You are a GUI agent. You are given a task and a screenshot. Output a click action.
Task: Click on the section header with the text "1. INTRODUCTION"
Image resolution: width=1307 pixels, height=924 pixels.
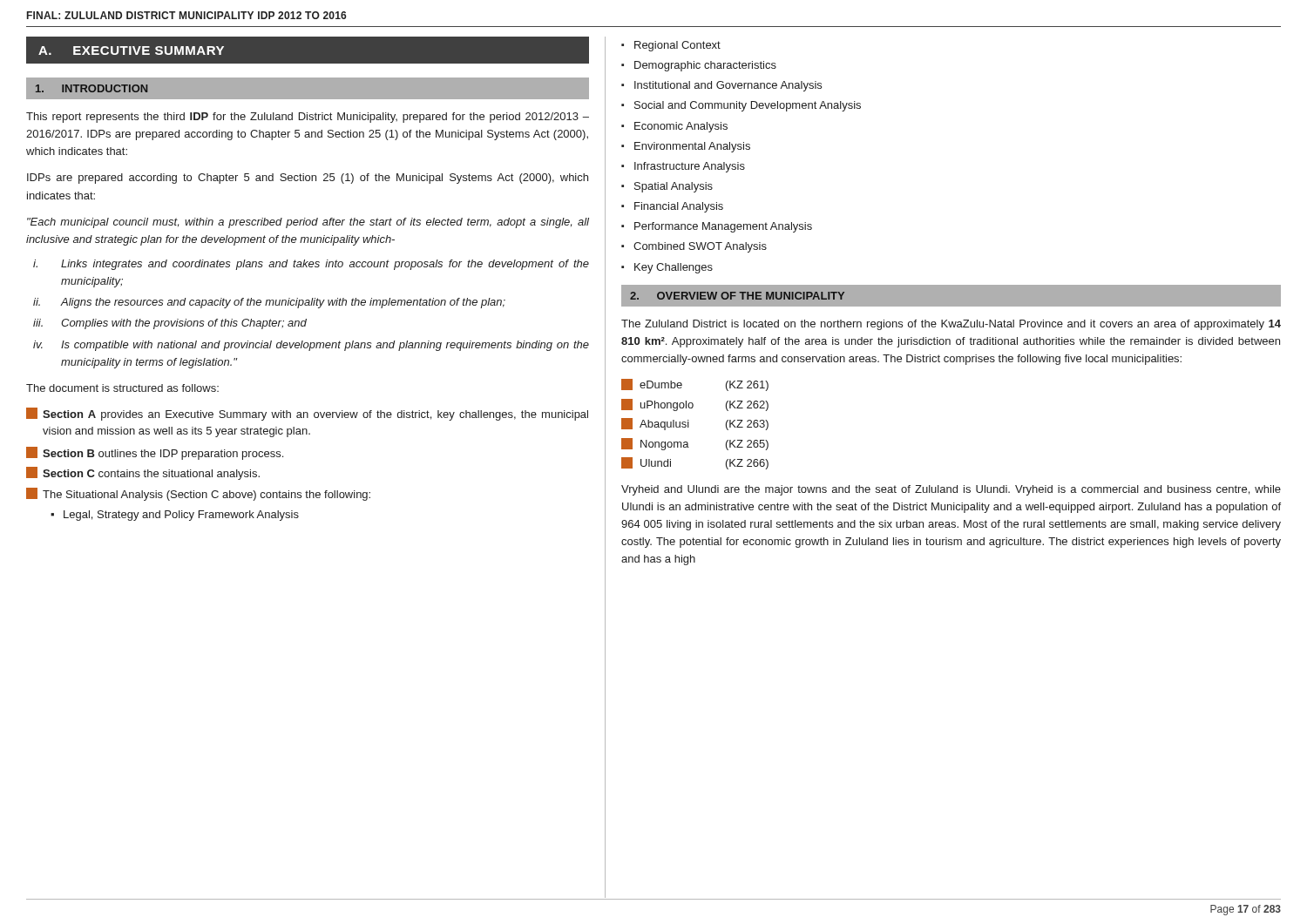point(92,88)
